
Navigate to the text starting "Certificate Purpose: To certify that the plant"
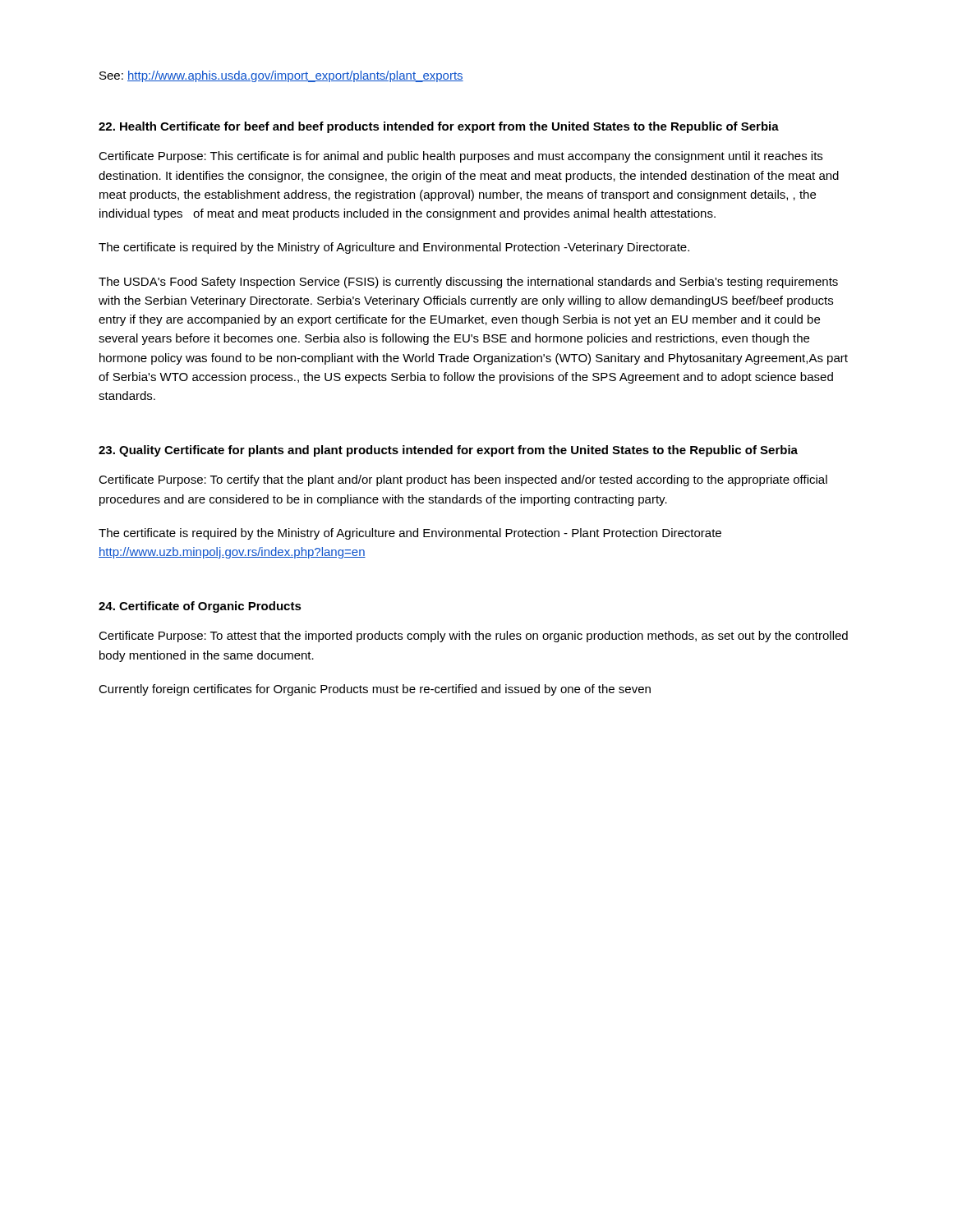coord(463,489)
